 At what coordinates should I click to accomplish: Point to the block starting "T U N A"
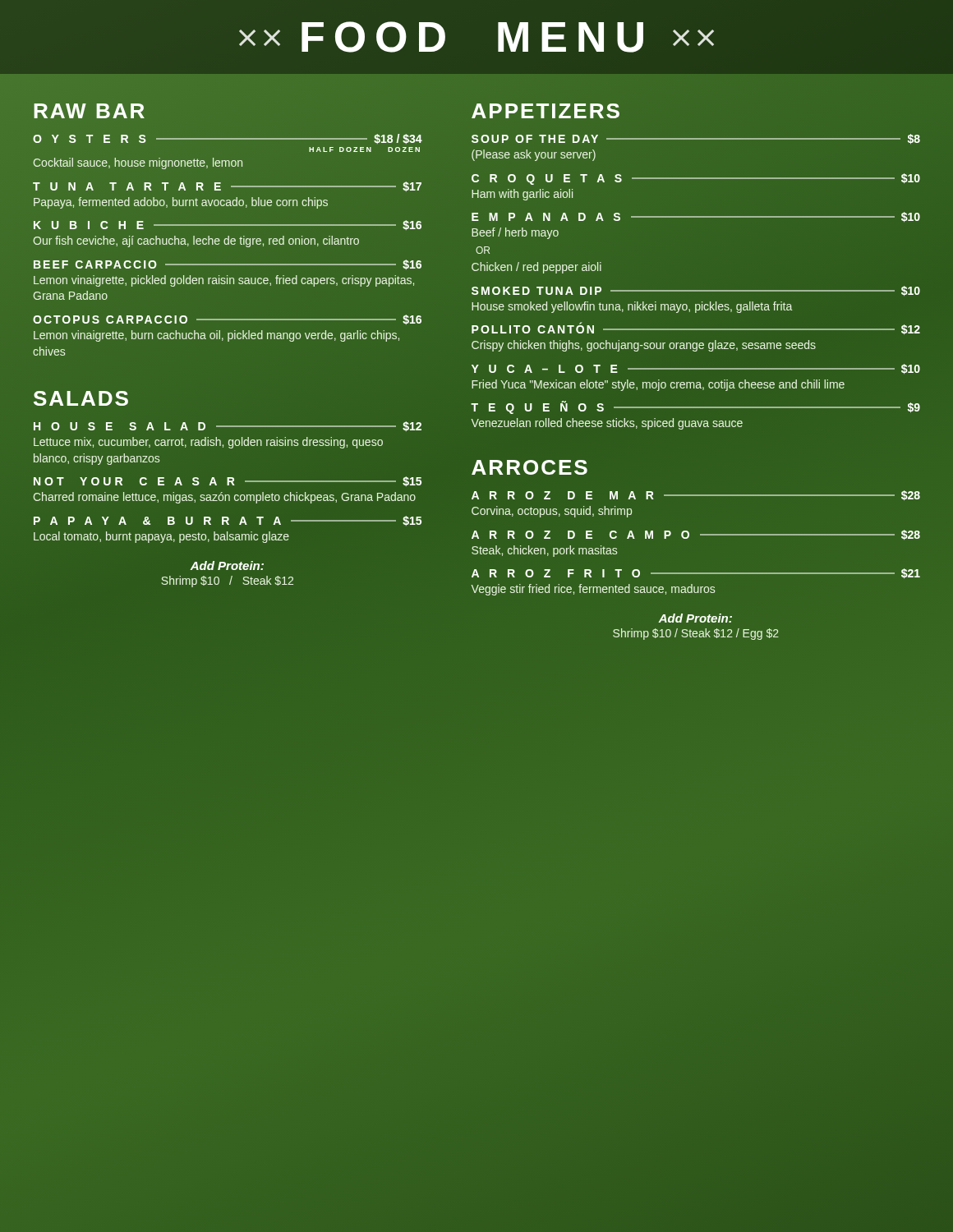pyautogui.click(x=227, y=195)
